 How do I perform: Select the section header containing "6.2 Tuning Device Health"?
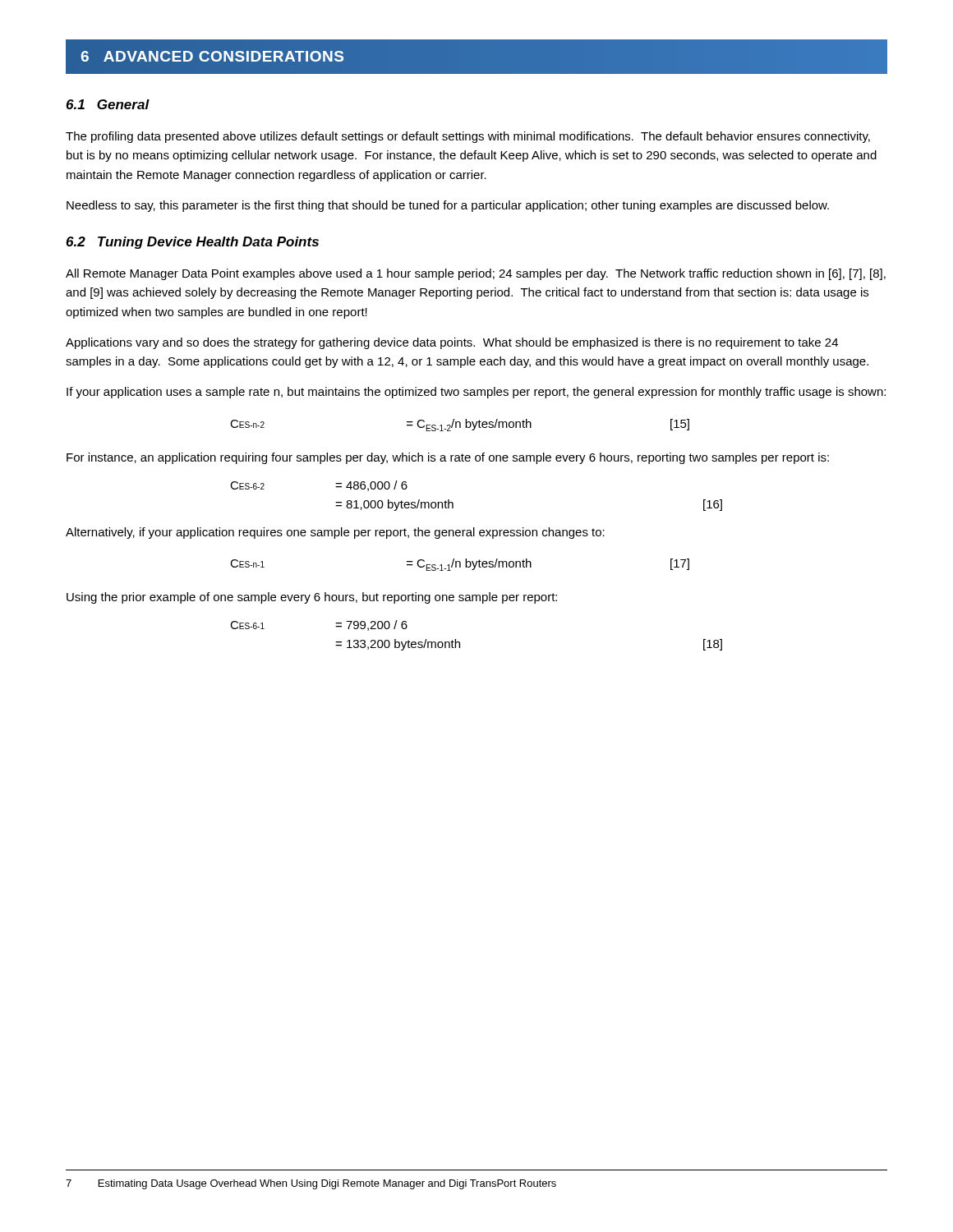193,242
